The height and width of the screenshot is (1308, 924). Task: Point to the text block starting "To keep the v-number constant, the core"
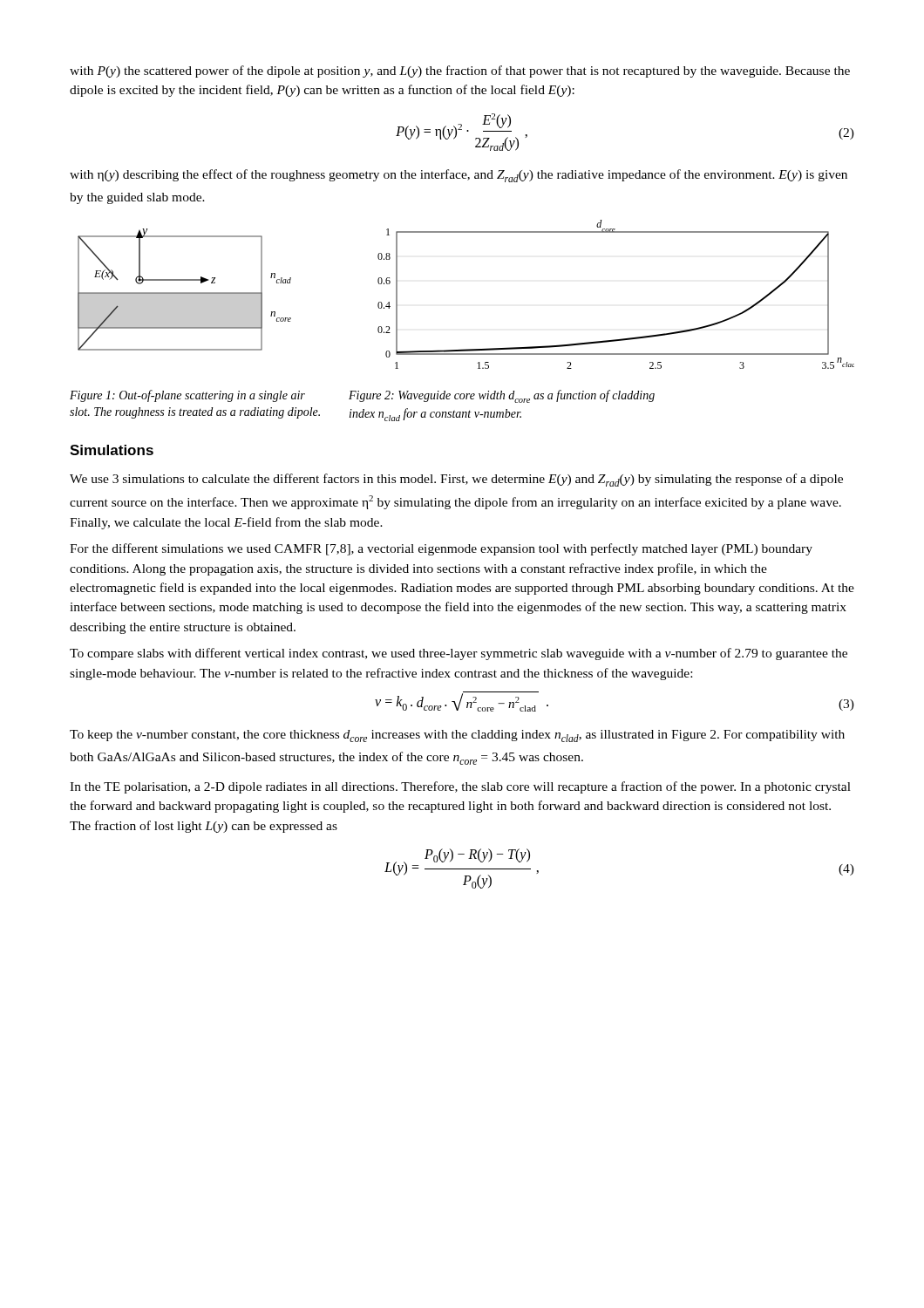[x=457, y=747]
